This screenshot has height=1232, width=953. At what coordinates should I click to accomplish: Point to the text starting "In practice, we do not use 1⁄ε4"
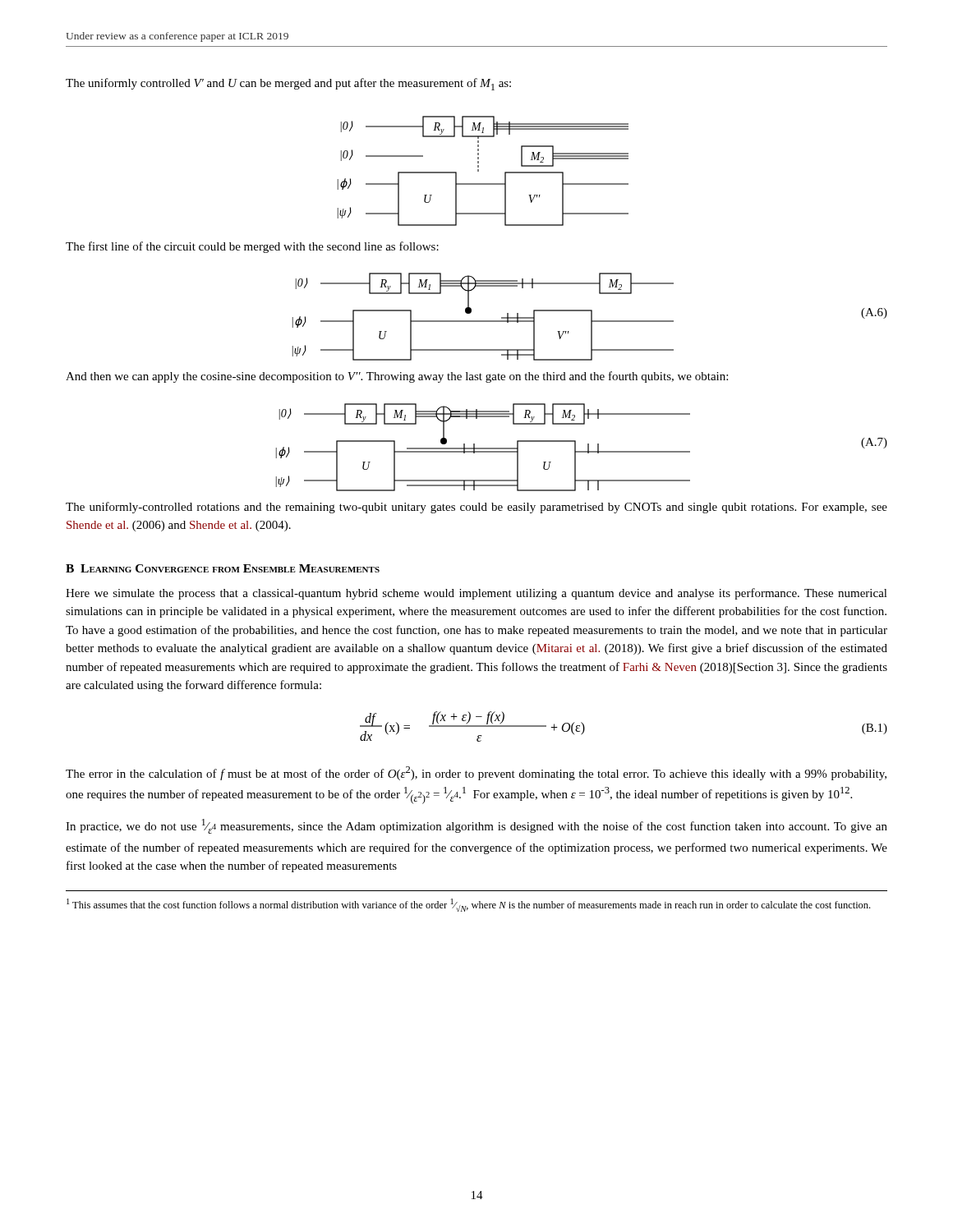(476, 844)
